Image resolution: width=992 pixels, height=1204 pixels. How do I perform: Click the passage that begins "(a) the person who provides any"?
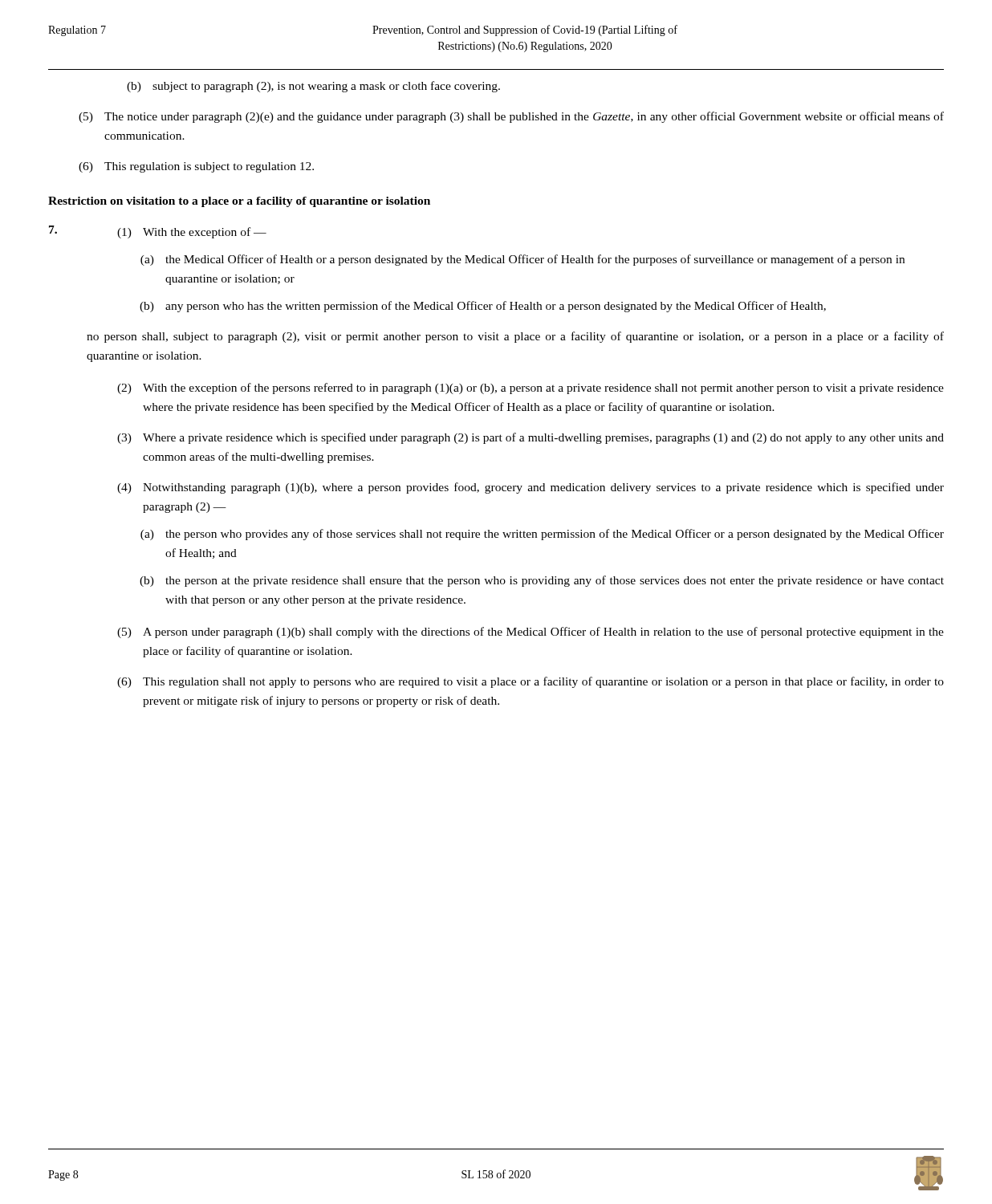532,543
